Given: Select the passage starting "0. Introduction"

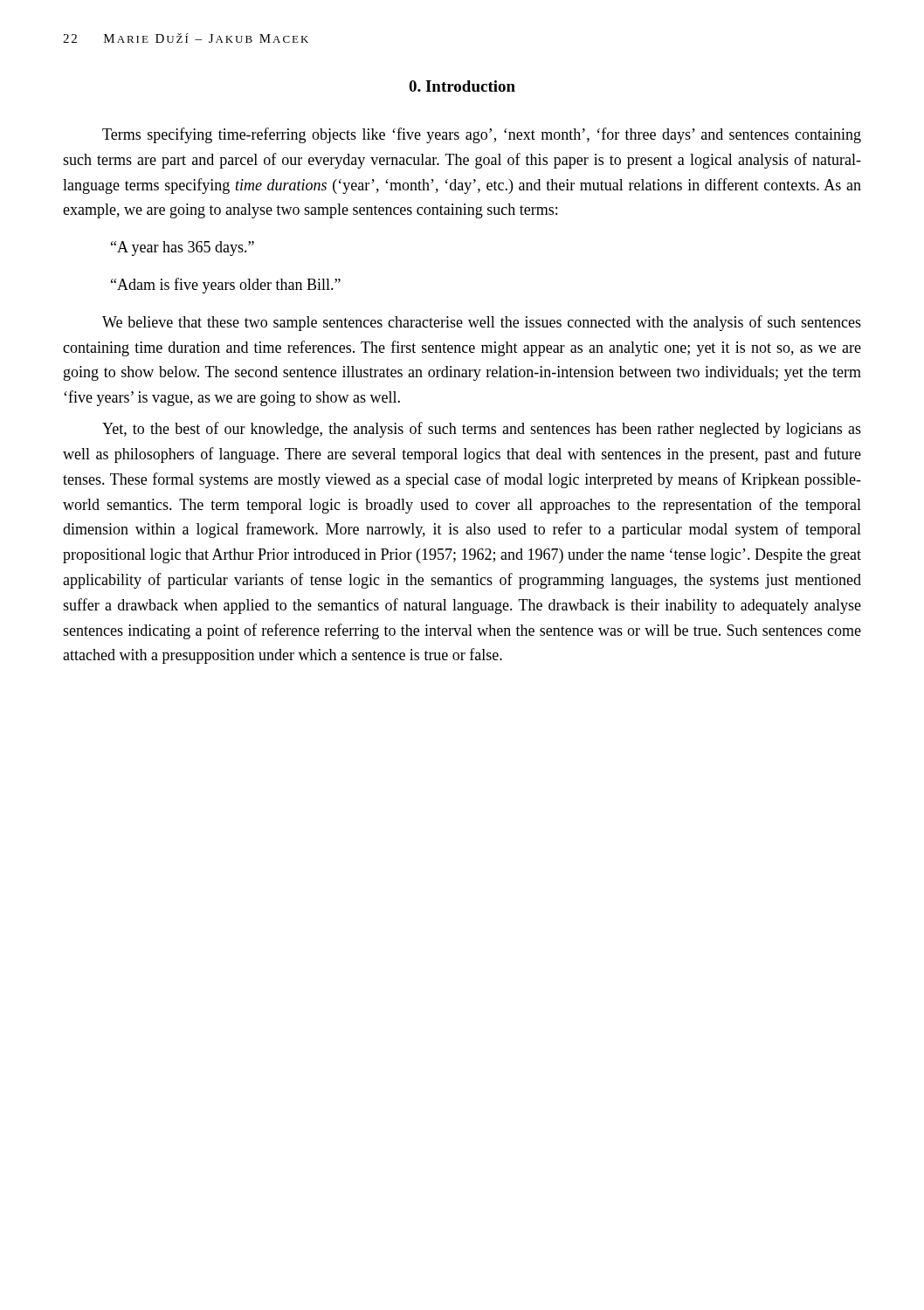Looking at the screenshot, I should click(x=462, y=86).
